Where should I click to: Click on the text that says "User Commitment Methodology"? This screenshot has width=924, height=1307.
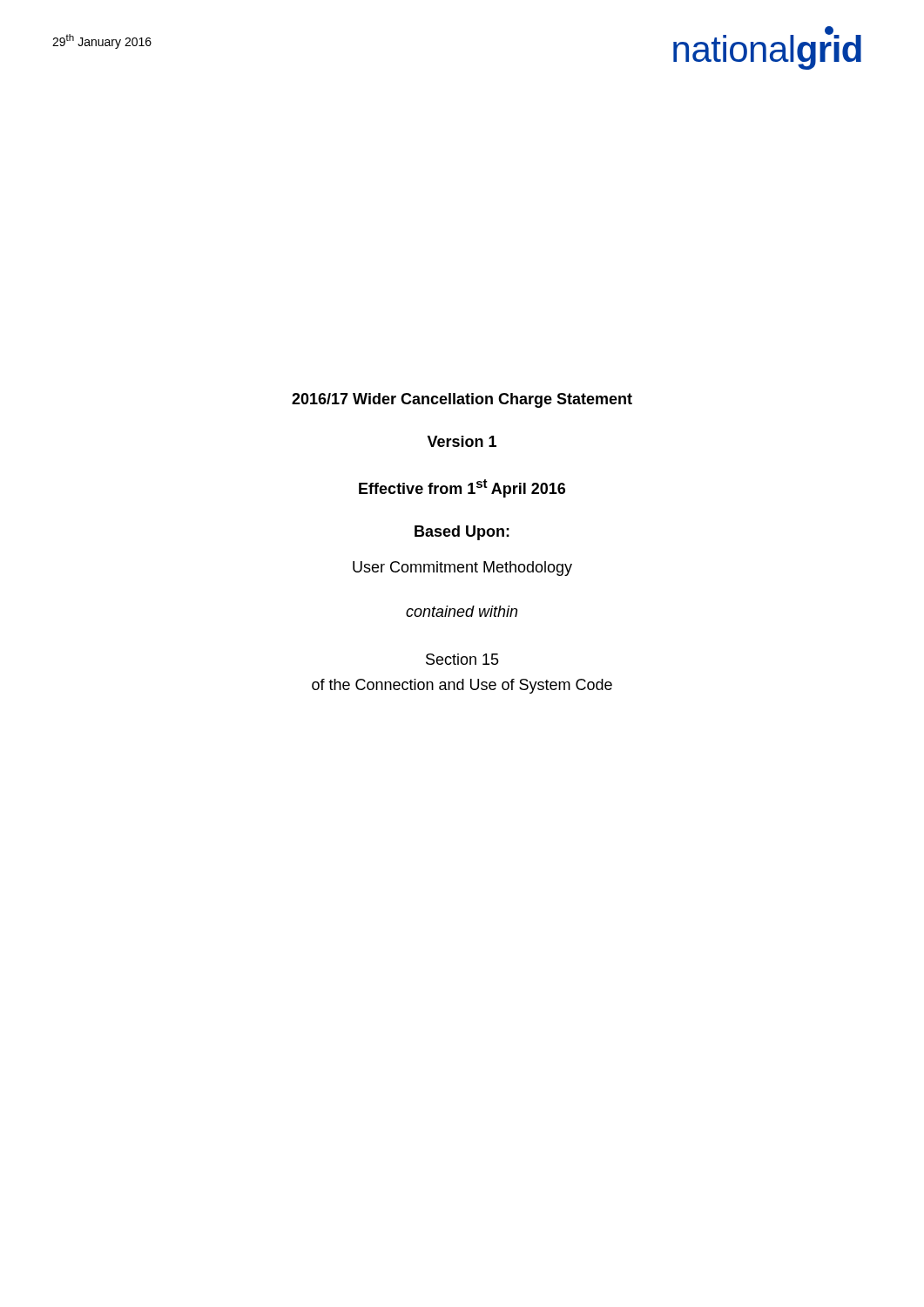[462, 568]
